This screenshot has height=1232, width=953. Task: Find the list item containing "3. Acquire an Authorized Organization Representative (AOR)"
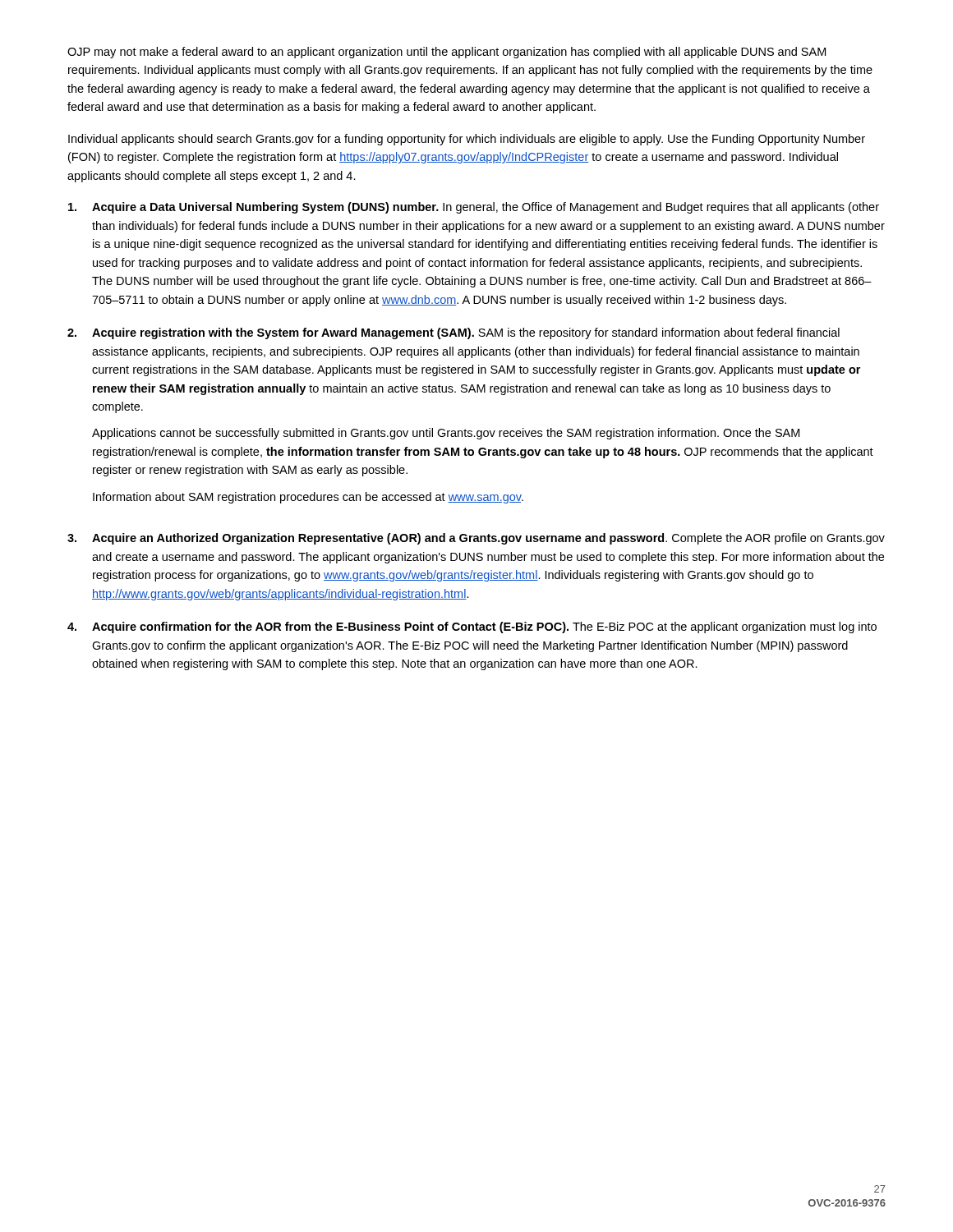coord(476,566)
